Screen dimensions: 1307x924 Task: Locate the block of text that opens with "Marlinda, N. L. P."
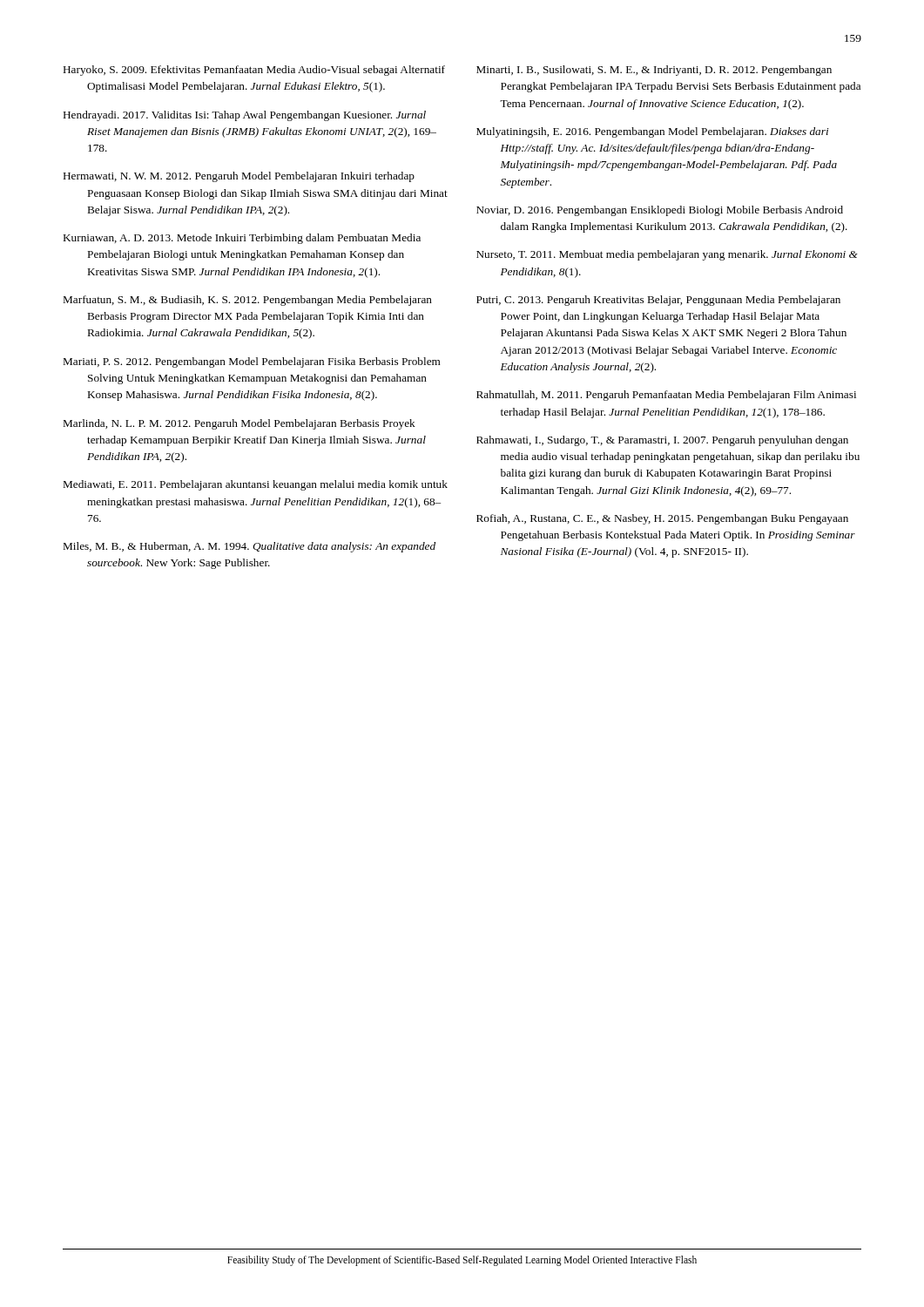coord(244,439)
